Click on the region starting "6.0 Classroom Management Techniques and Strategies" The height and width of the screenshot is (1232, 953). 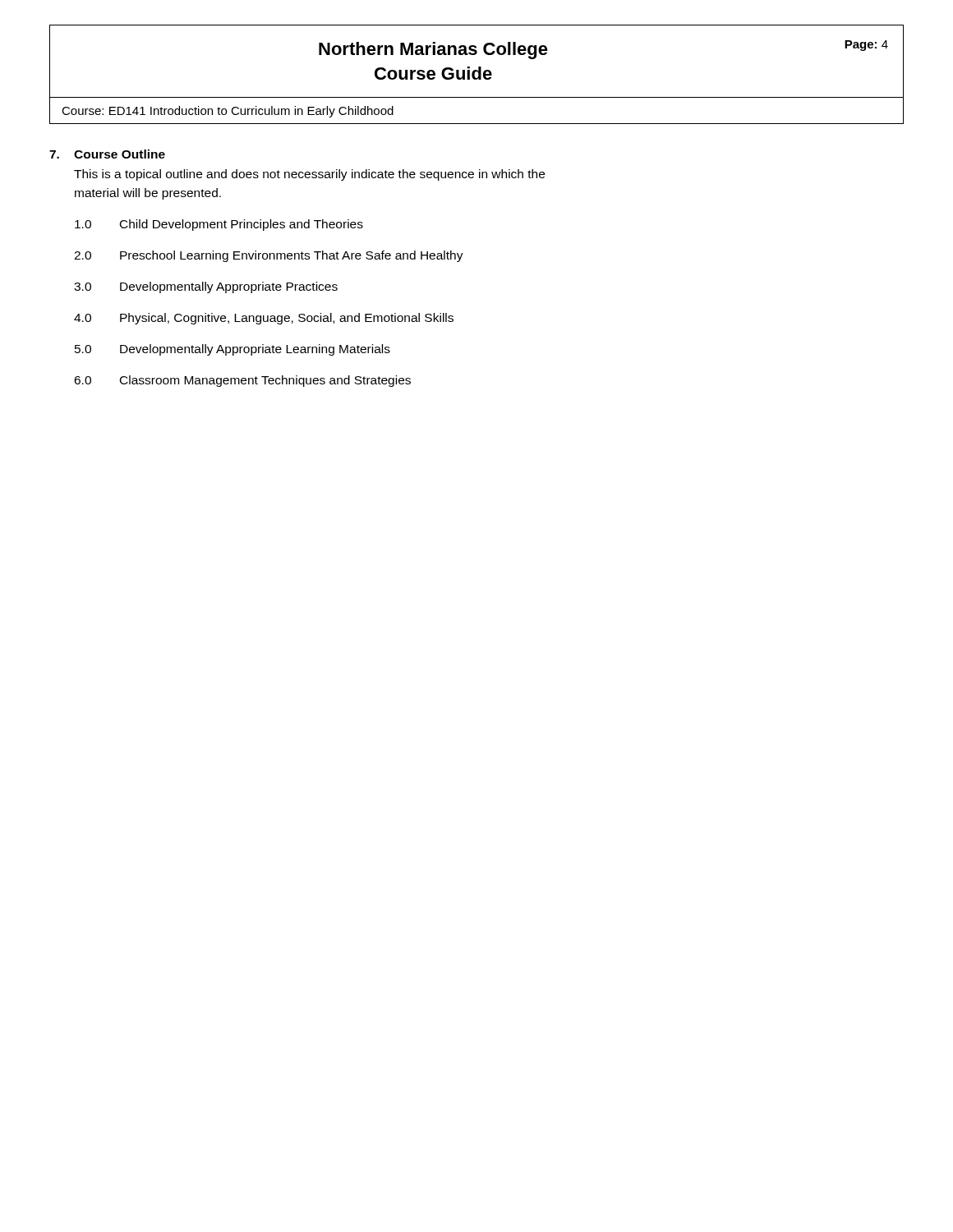[243, 381]
